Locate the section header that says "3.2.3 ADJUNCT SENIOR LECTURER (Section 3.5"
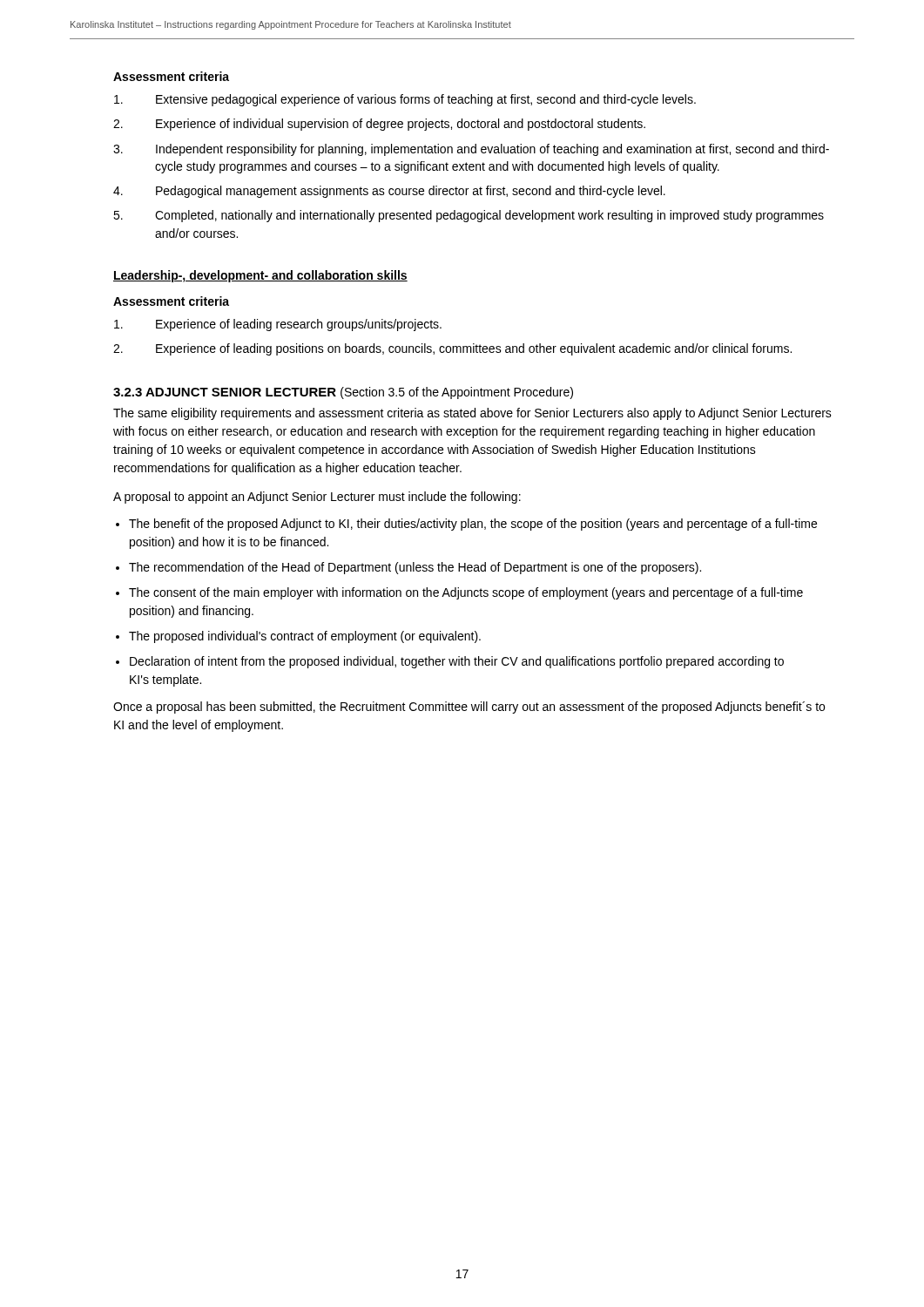This screenshot has width=924, height=1307. pos(343,391)
